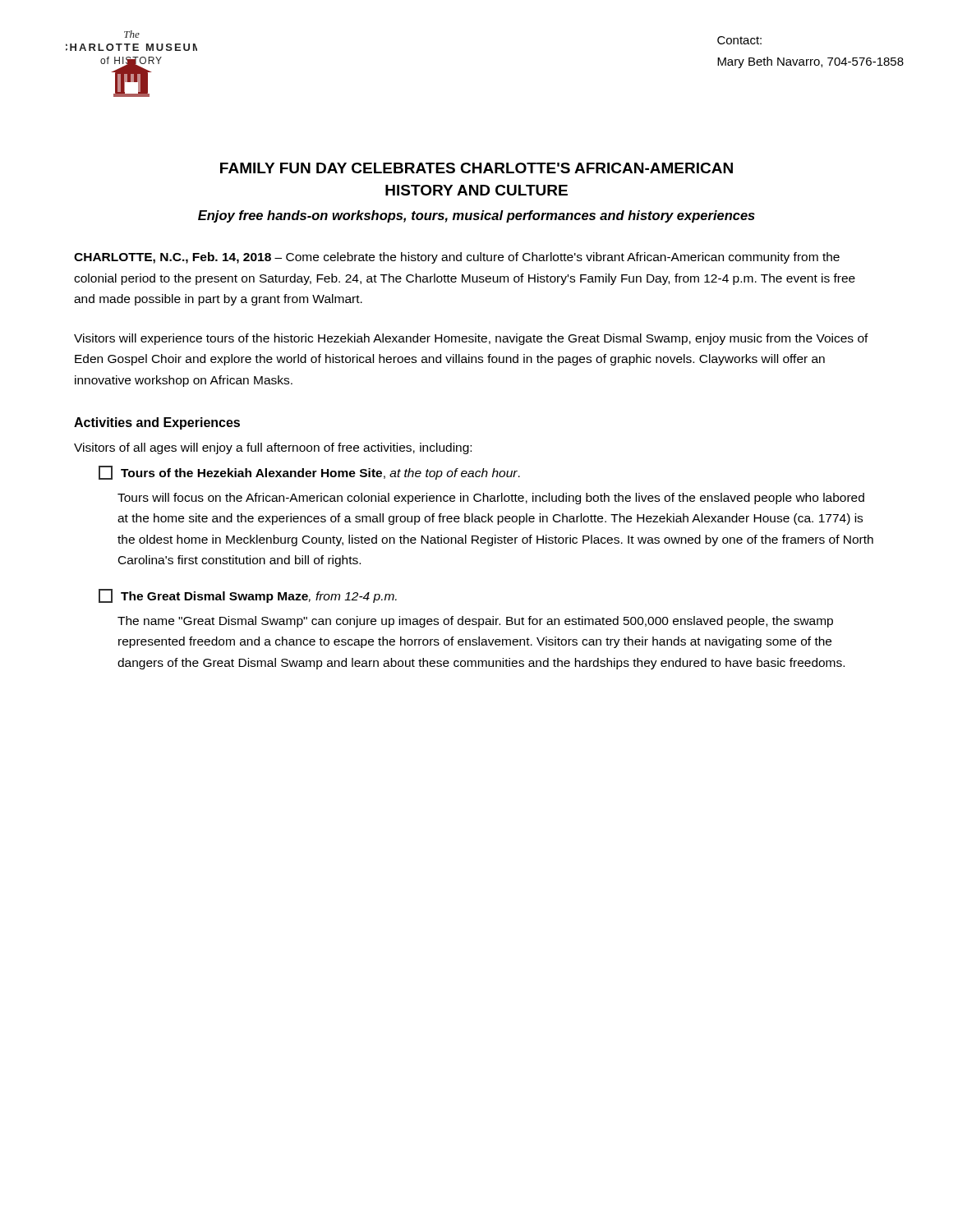Navigate to the text block starting "Visitors of all ages will"
953x1232 pixels.
click(273, 447)
